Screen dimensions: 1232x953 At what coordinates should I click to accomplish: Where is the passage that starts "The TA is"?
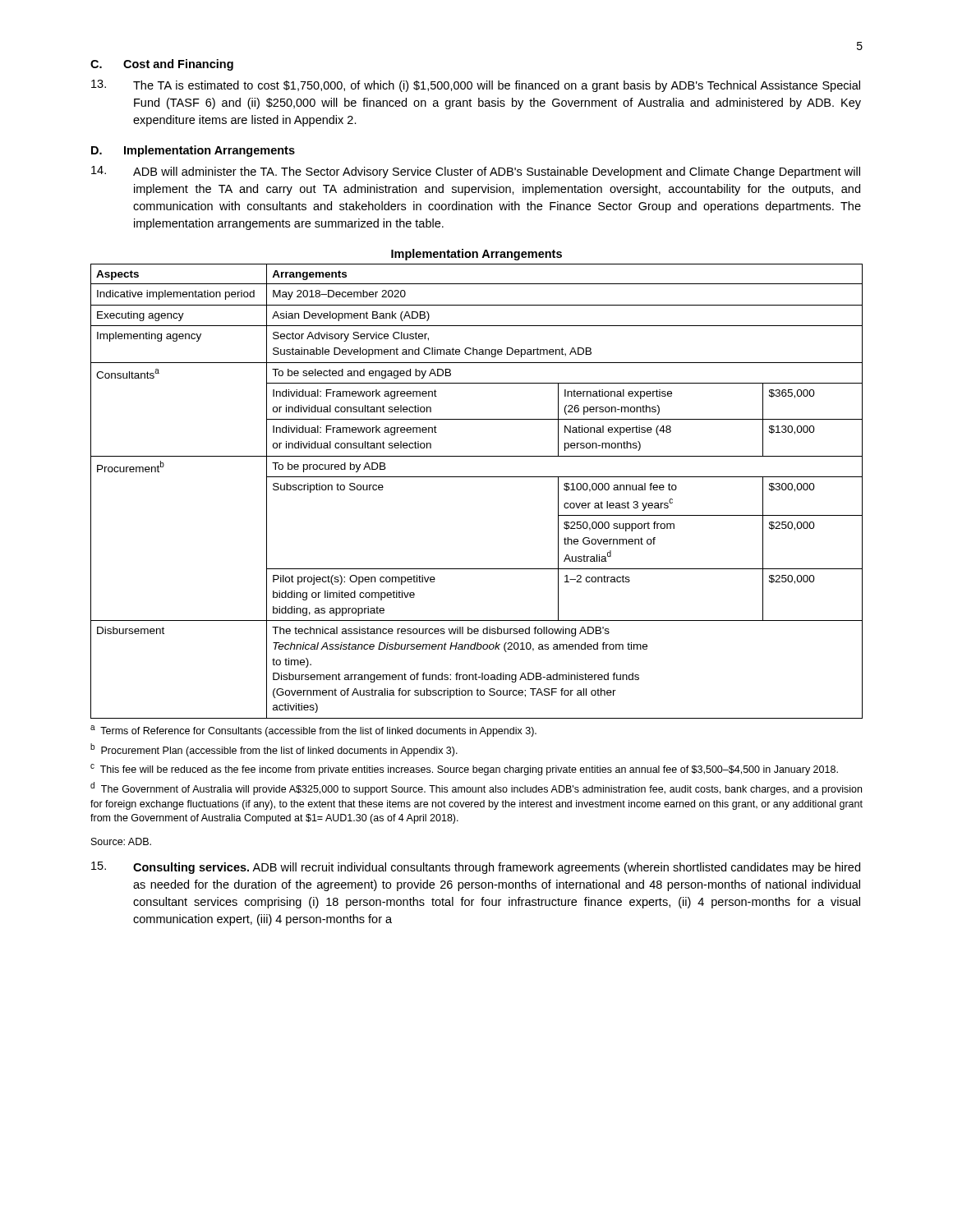(x=476, y=103)
